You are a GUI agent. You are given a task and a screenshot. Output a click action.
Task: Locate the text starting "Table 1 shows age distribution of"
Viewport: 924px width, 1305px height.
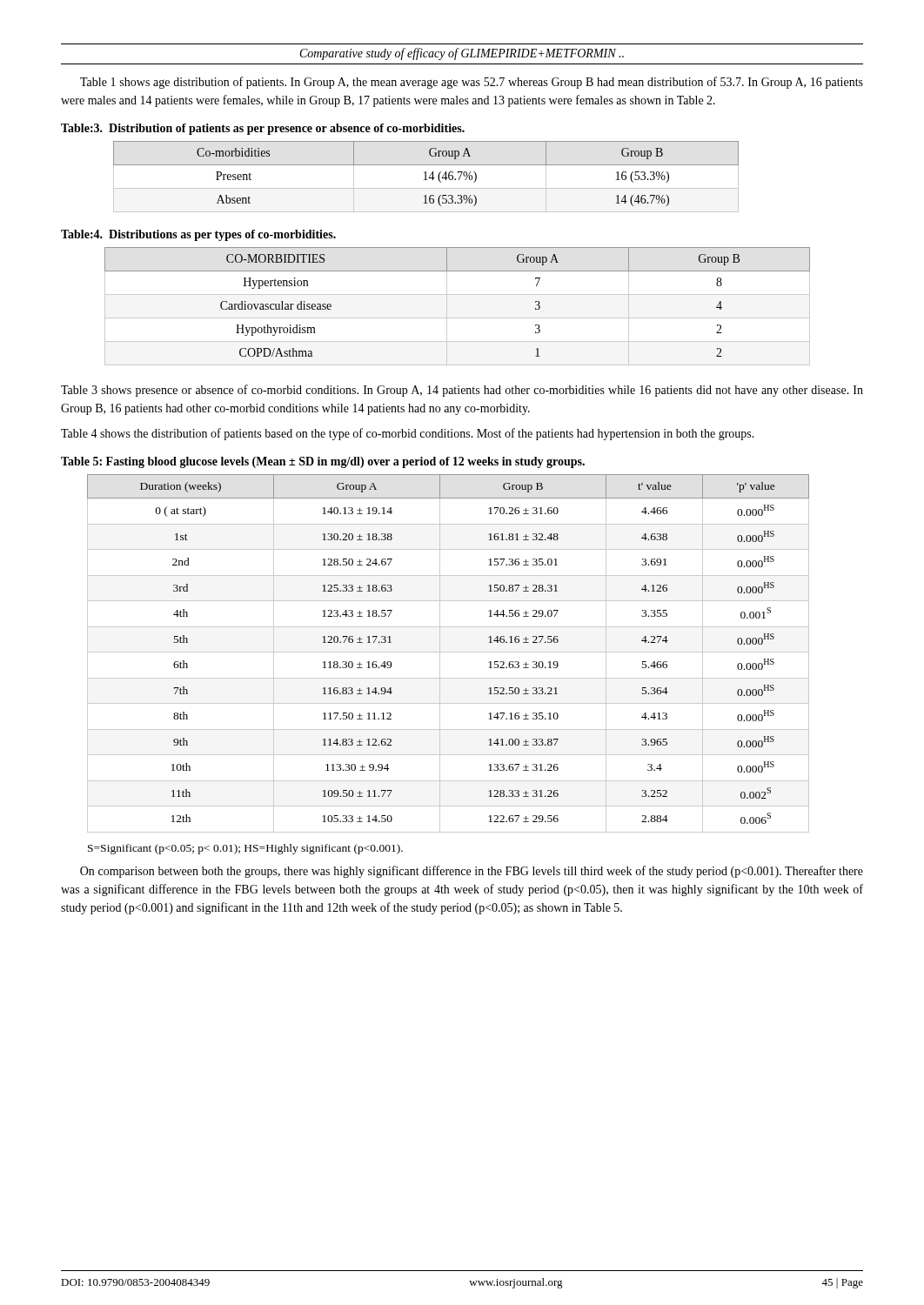[x=462, y=91]
